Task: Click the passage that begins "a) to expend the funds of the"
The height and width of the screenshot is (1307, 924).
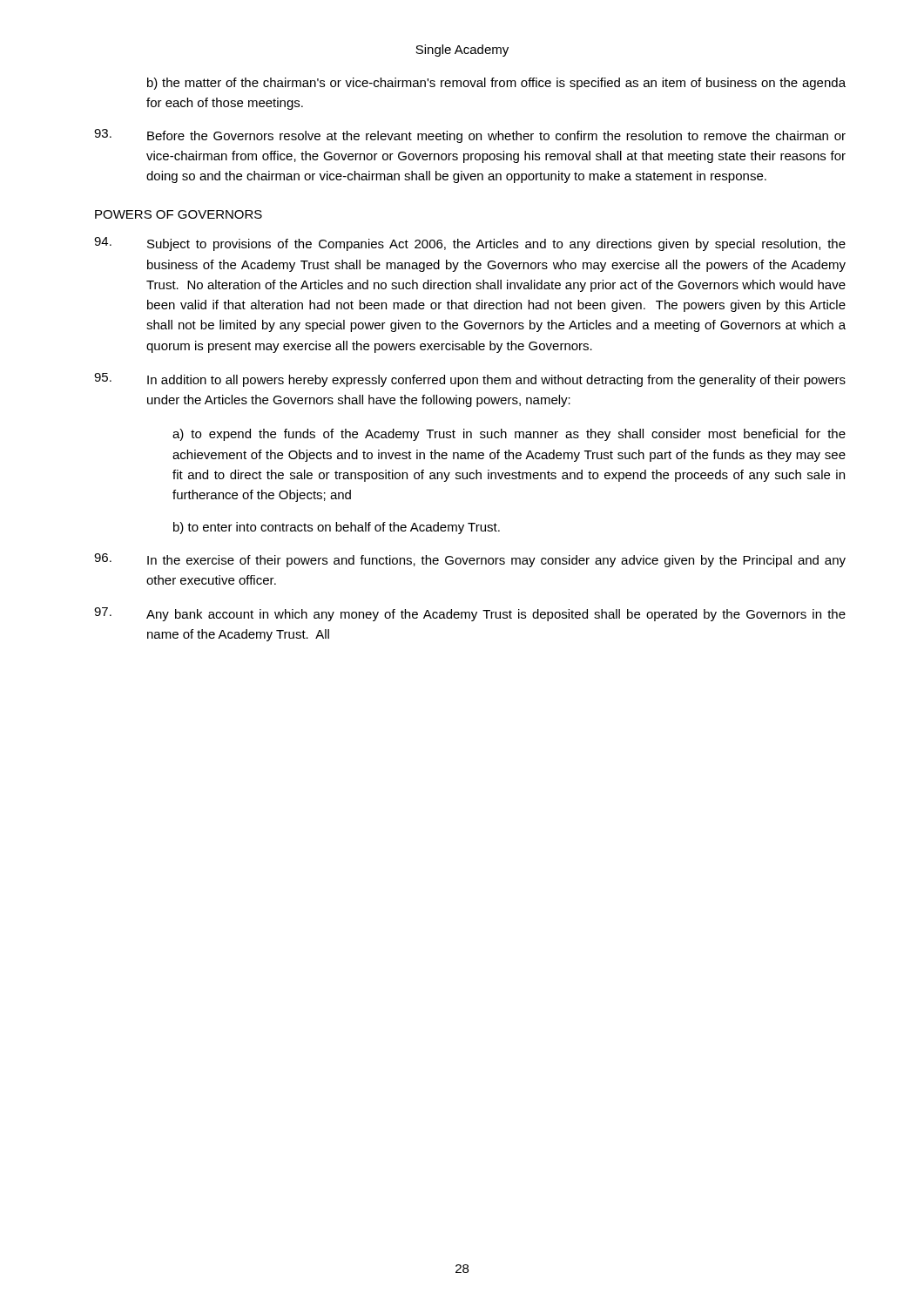Action: click(x=509, y=464)
